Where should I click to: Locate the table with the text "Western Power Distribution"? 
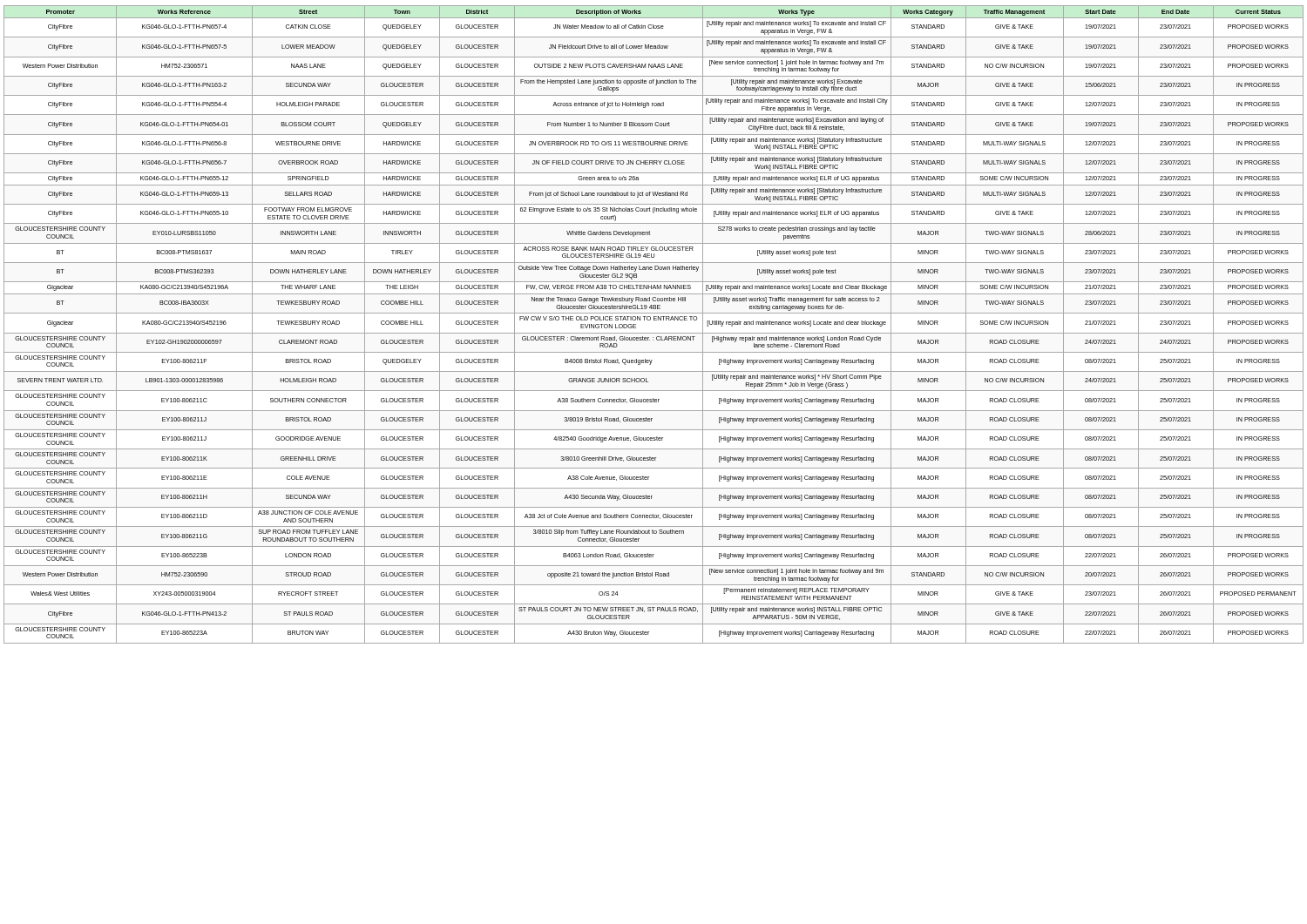click(x=654, y=324)
